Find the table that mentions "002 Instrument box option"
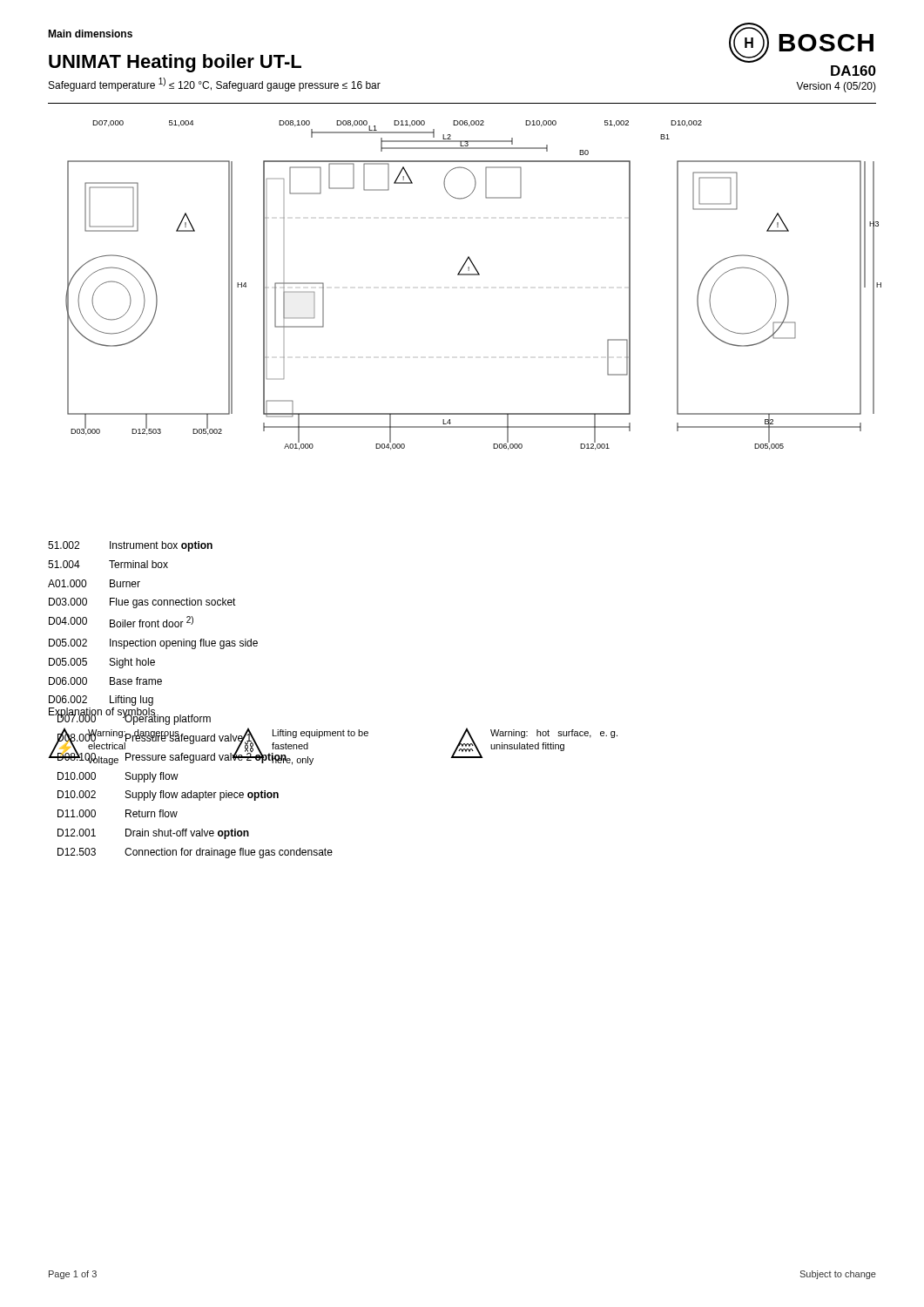Image resolution: width=924 pixels, height=1307 pixels. coord(462,701)
